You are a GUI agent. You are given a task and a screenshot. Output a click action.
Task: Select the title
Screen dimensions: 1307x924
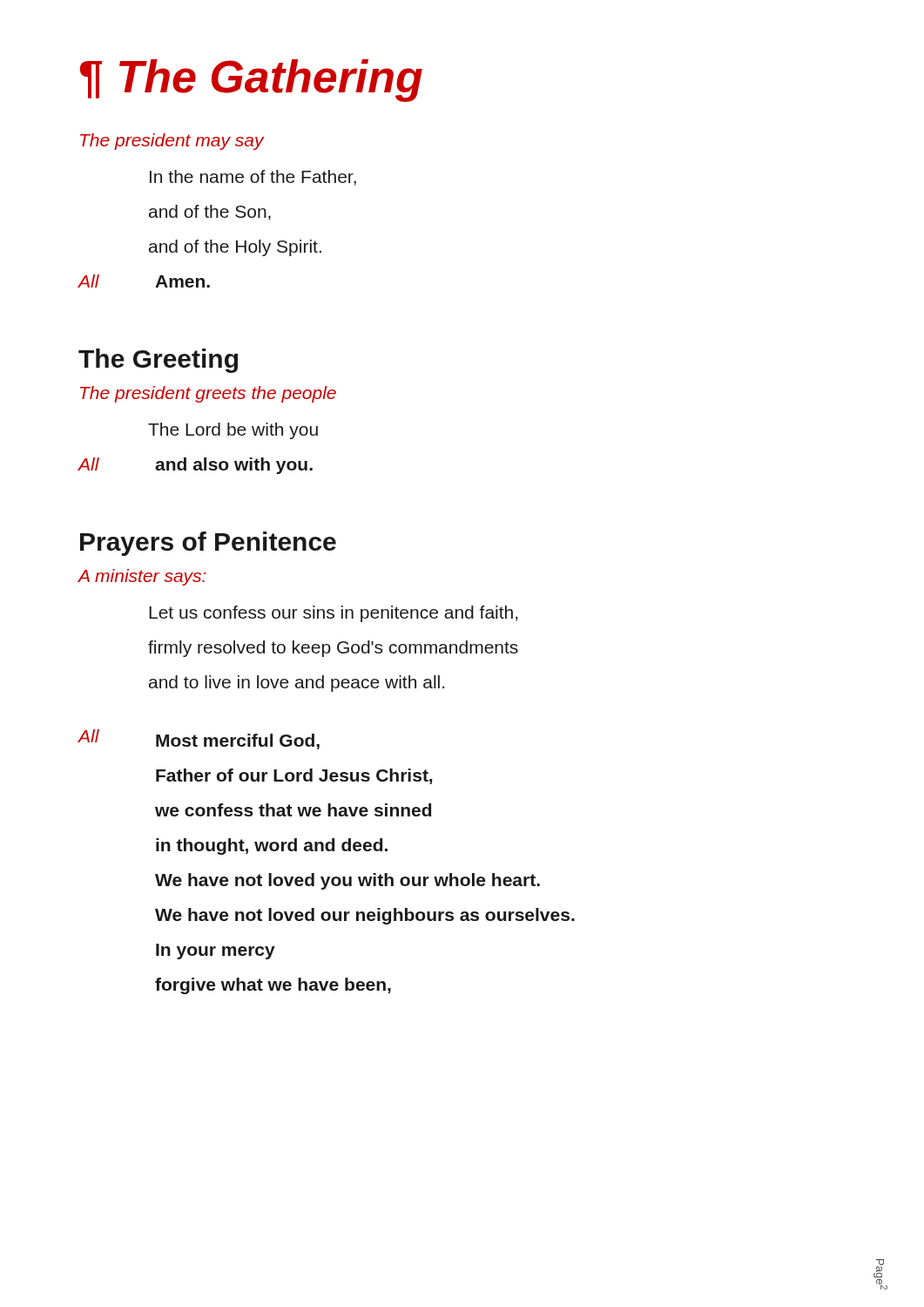point(462,77)
